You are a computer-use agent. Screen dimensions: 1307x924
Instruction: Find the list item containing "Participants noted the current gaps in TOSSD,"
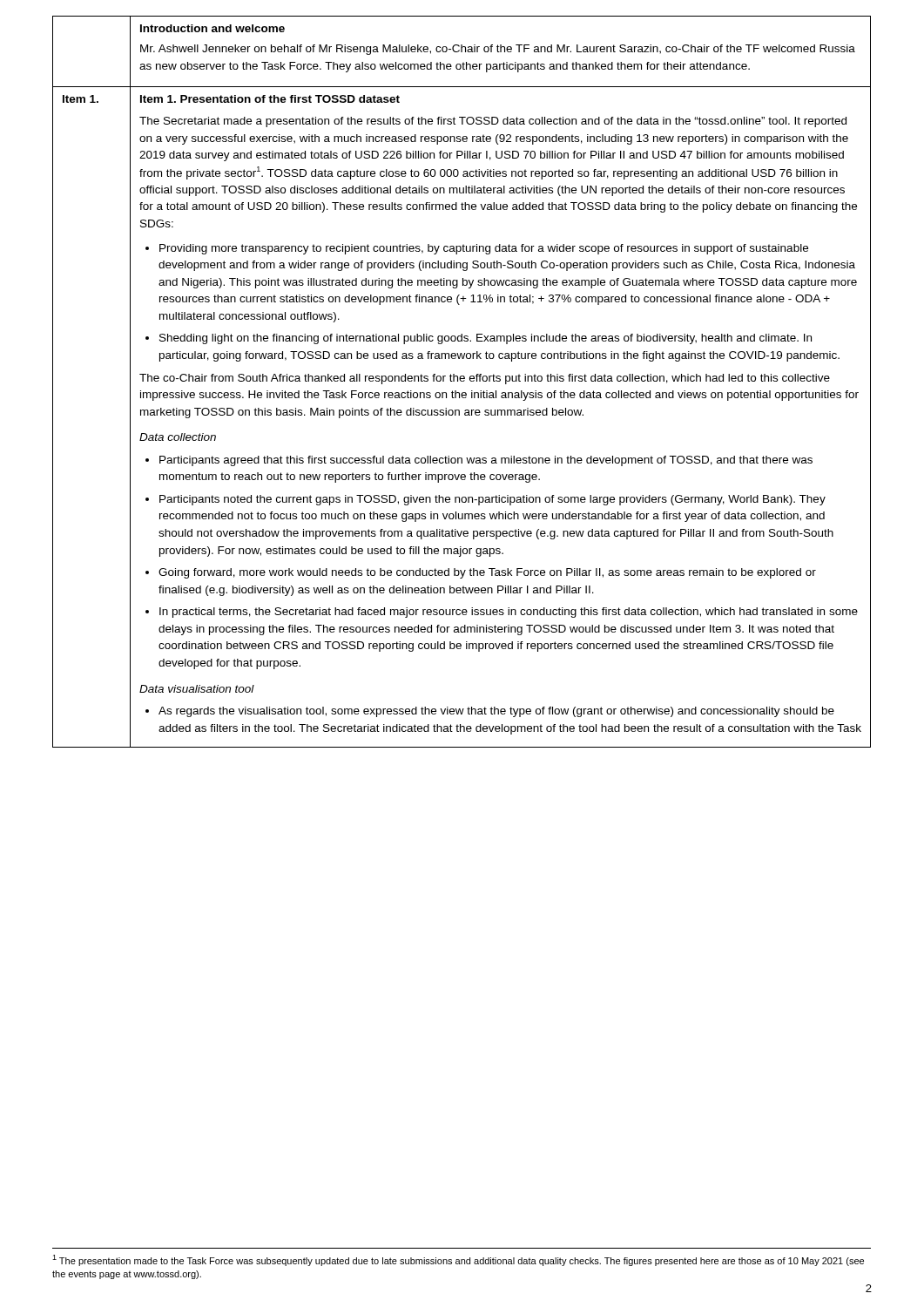[x=496, y=524]
